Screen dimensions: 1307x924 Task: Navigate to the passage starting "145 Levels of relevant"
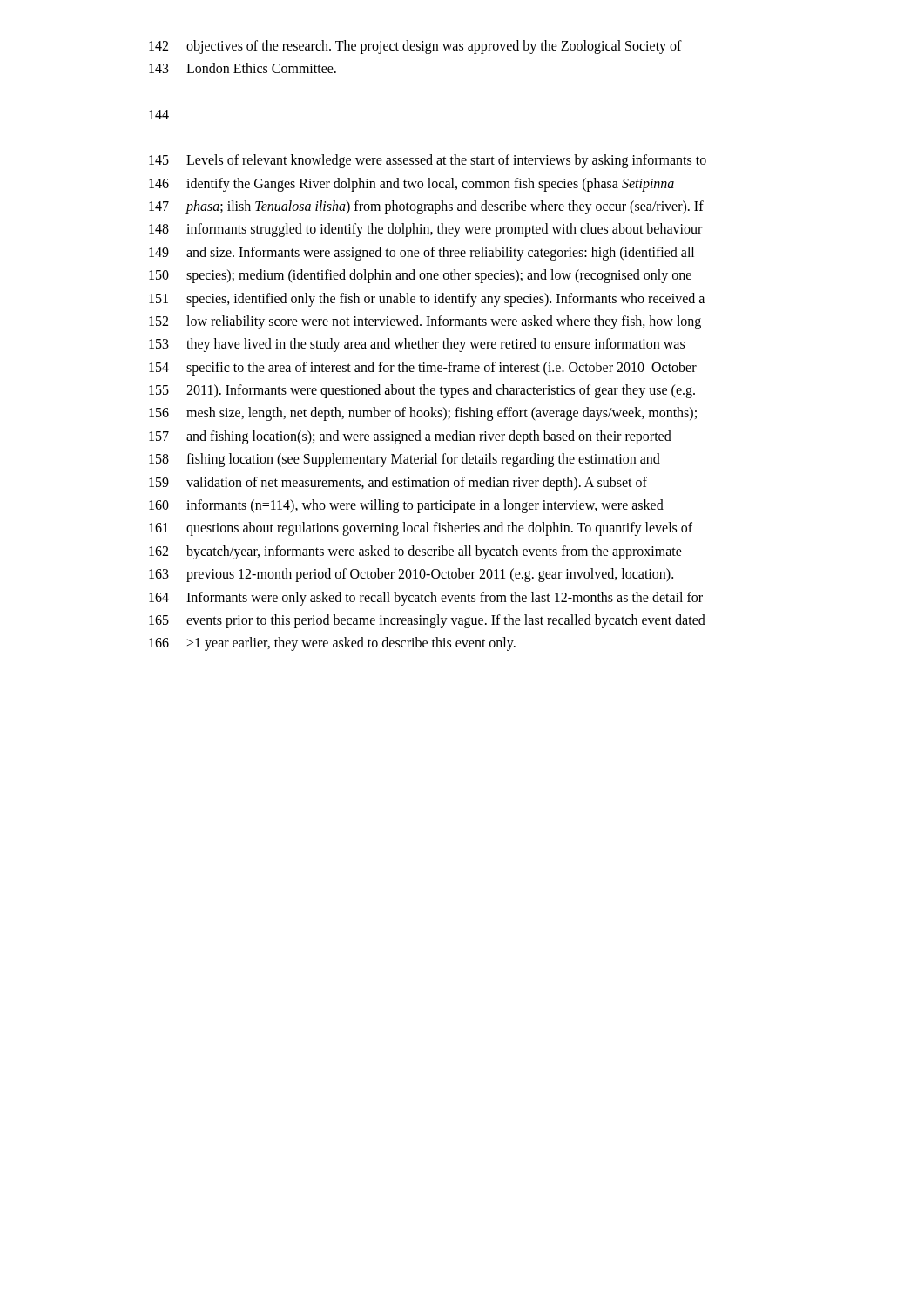coord(463,161)
